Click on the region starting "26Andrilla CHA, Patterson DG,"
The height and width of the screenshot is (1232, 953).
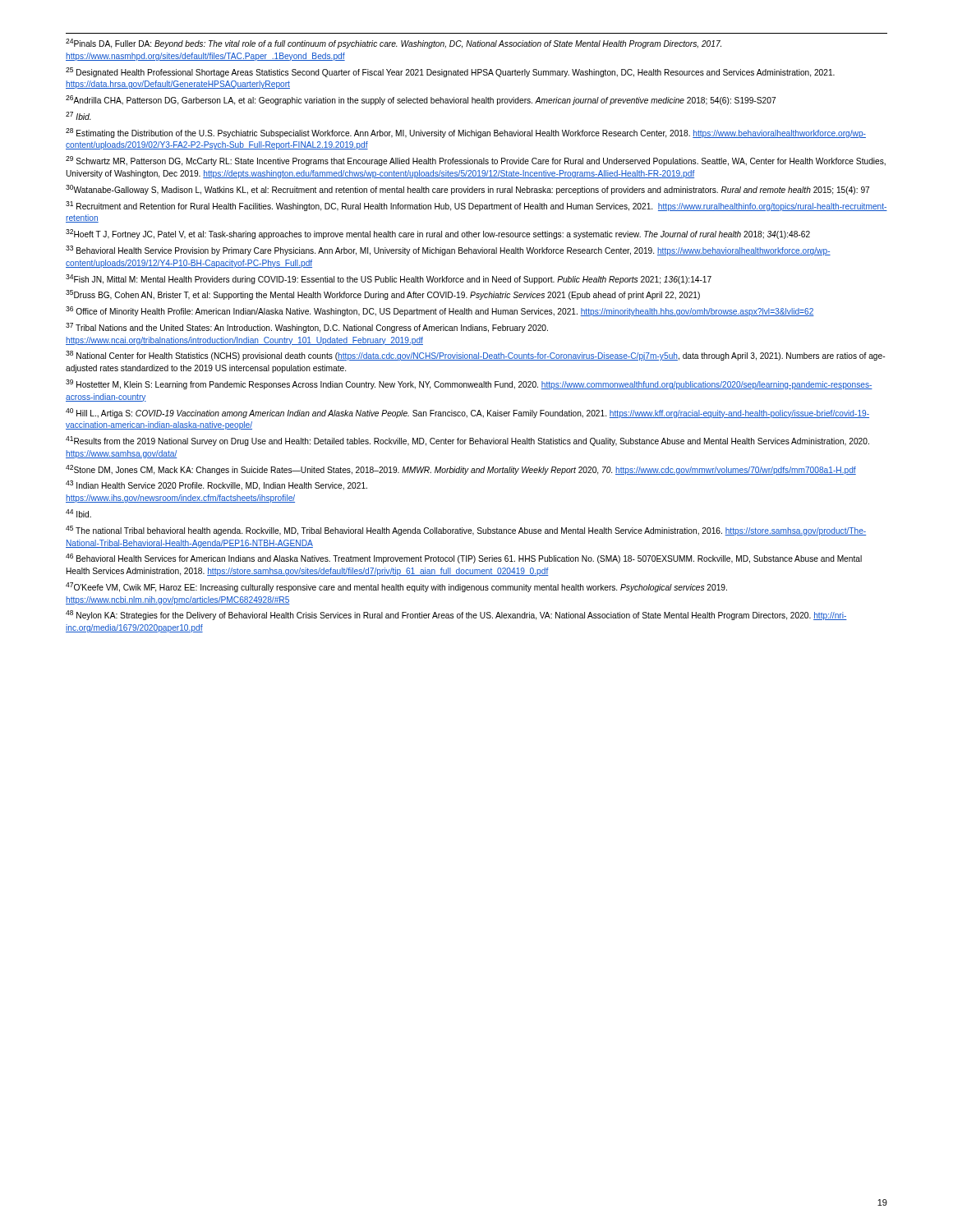421,100
